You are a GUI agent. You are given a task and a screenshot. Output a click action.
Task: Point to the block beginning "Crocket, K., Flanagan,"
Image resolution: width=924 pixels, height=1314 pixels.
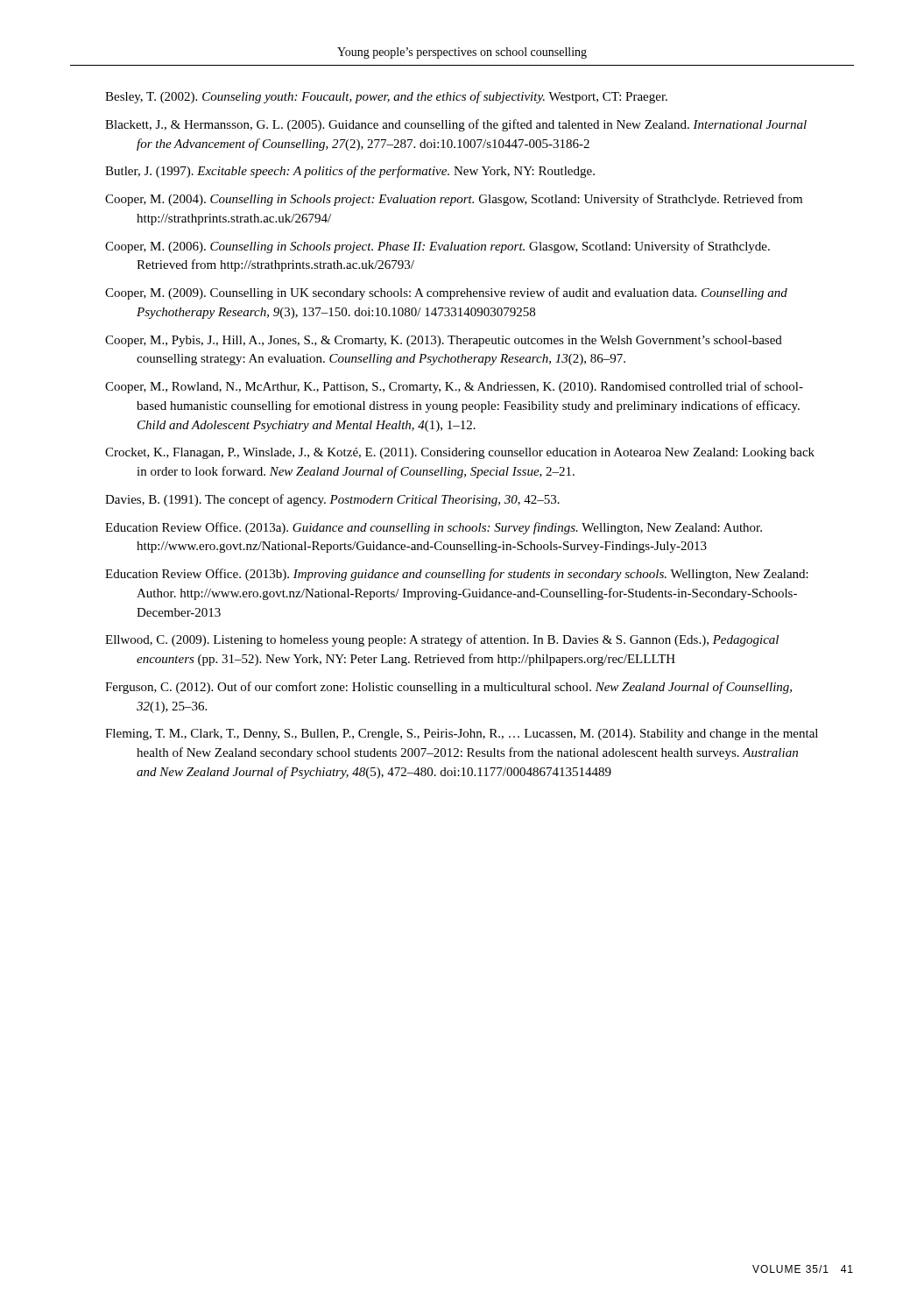pos(460,462)
